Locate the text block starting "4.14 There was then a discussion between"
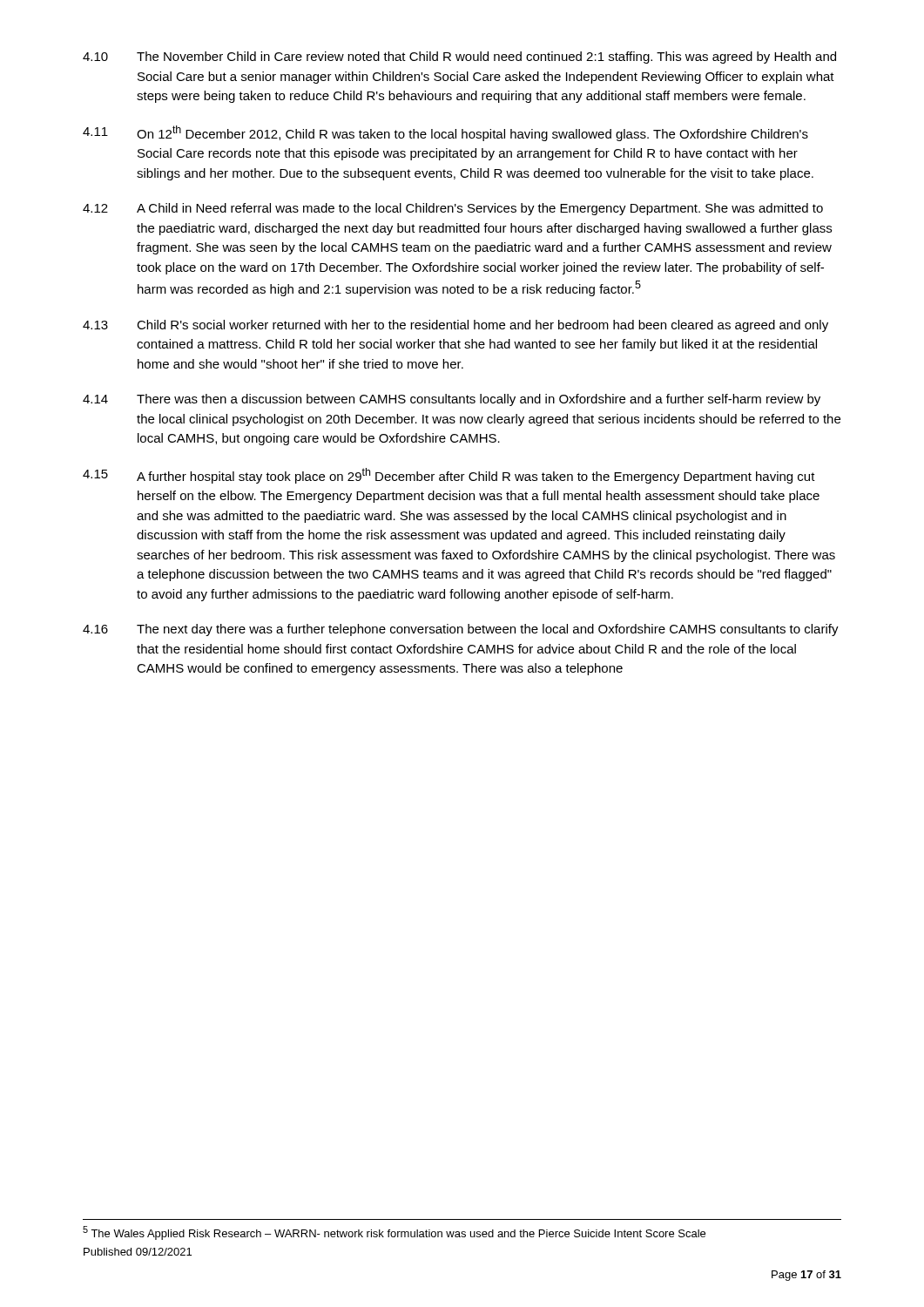Image resolution: width=924 pixels, height=1307 pixels. 462,419
